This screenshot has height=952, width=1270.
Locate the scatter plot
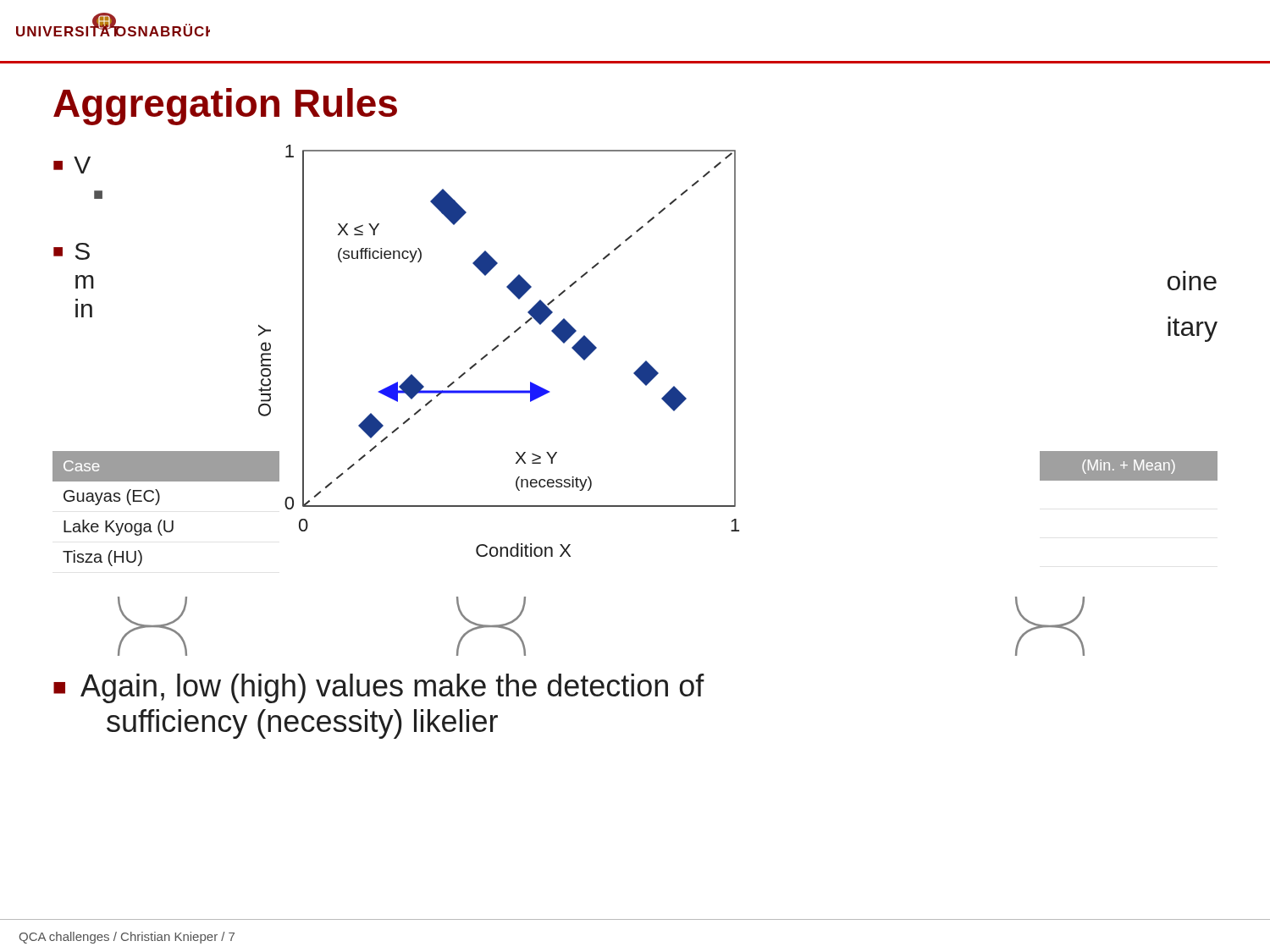coord(515,349)
